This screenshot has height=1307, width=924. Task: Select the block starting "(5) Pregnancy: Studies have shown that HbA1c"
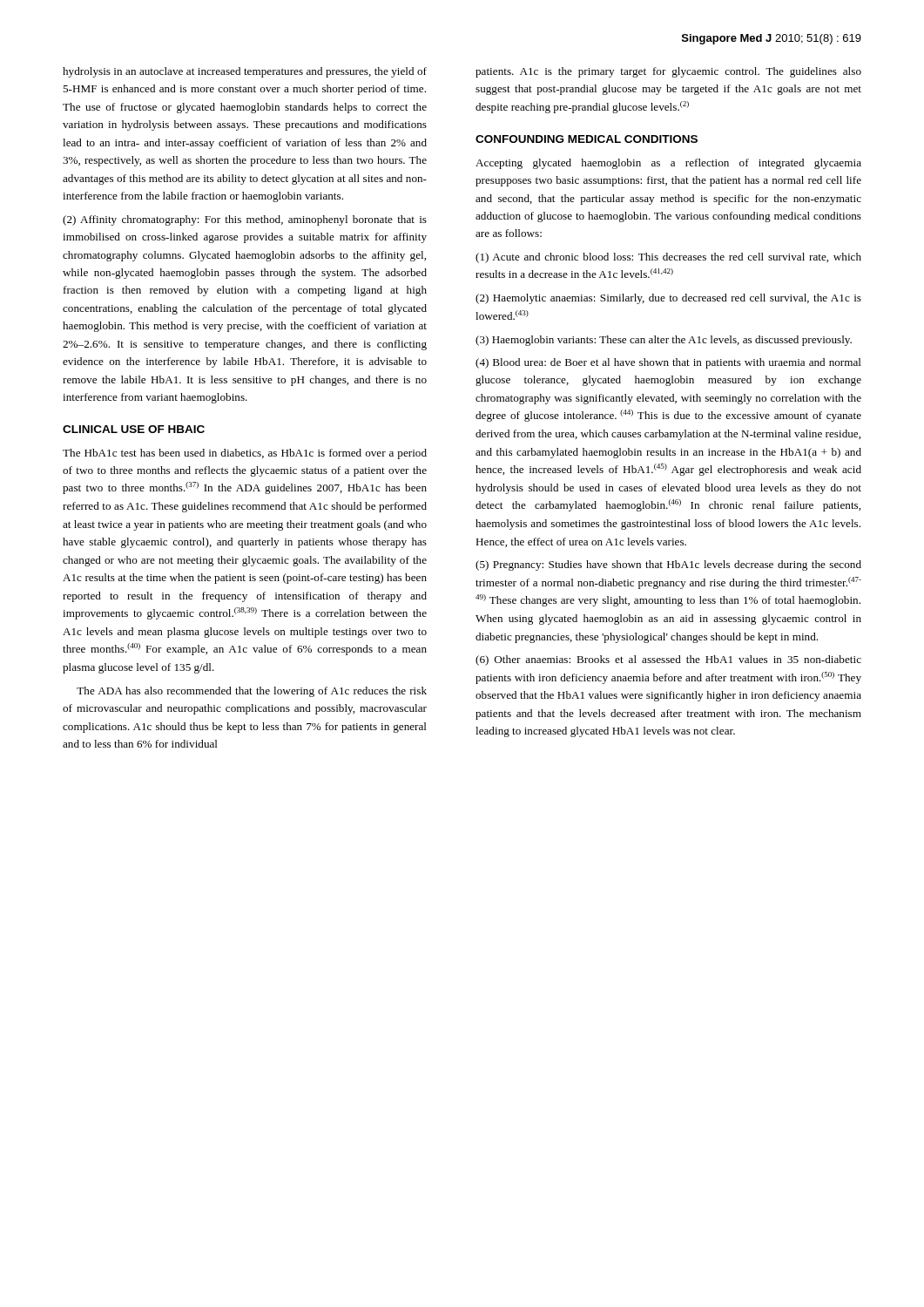(668, 601)
